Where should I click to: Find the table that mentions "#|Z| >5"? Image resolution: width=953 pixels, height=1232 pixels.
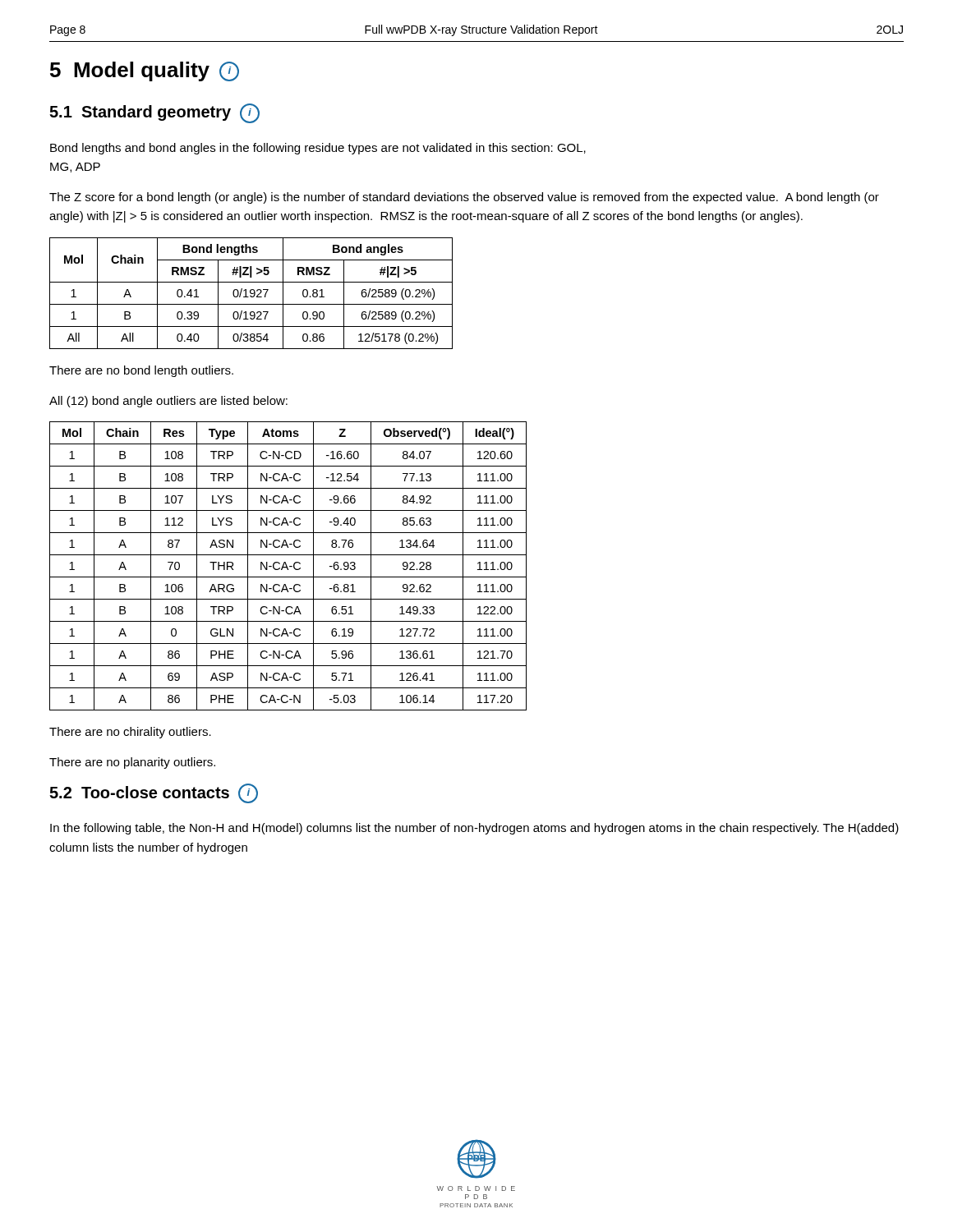(x=476, y=293)
